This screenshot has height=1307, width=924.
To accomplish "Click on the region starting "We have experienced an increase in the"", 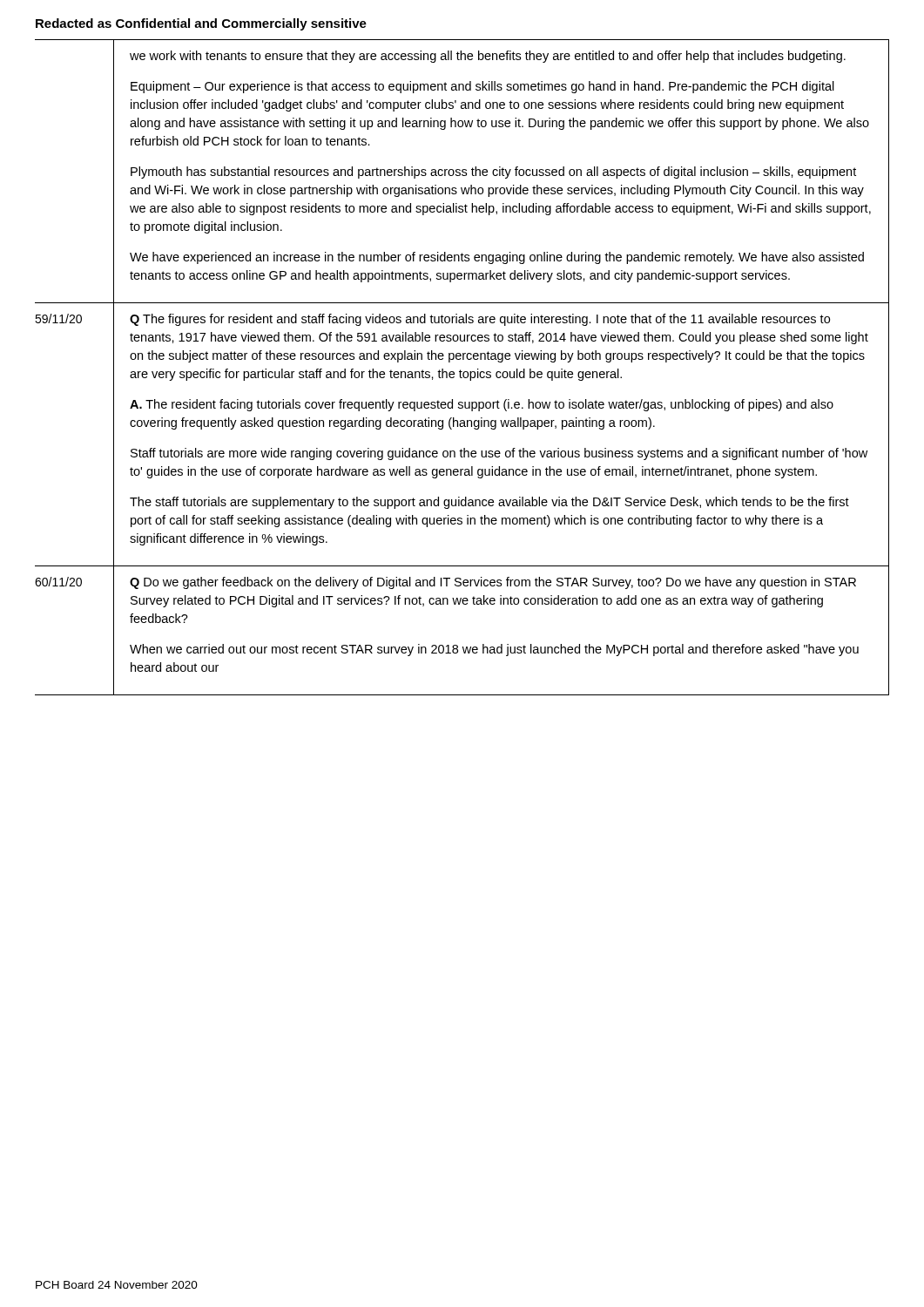I will pyautogui.click(x=497, y=266).
